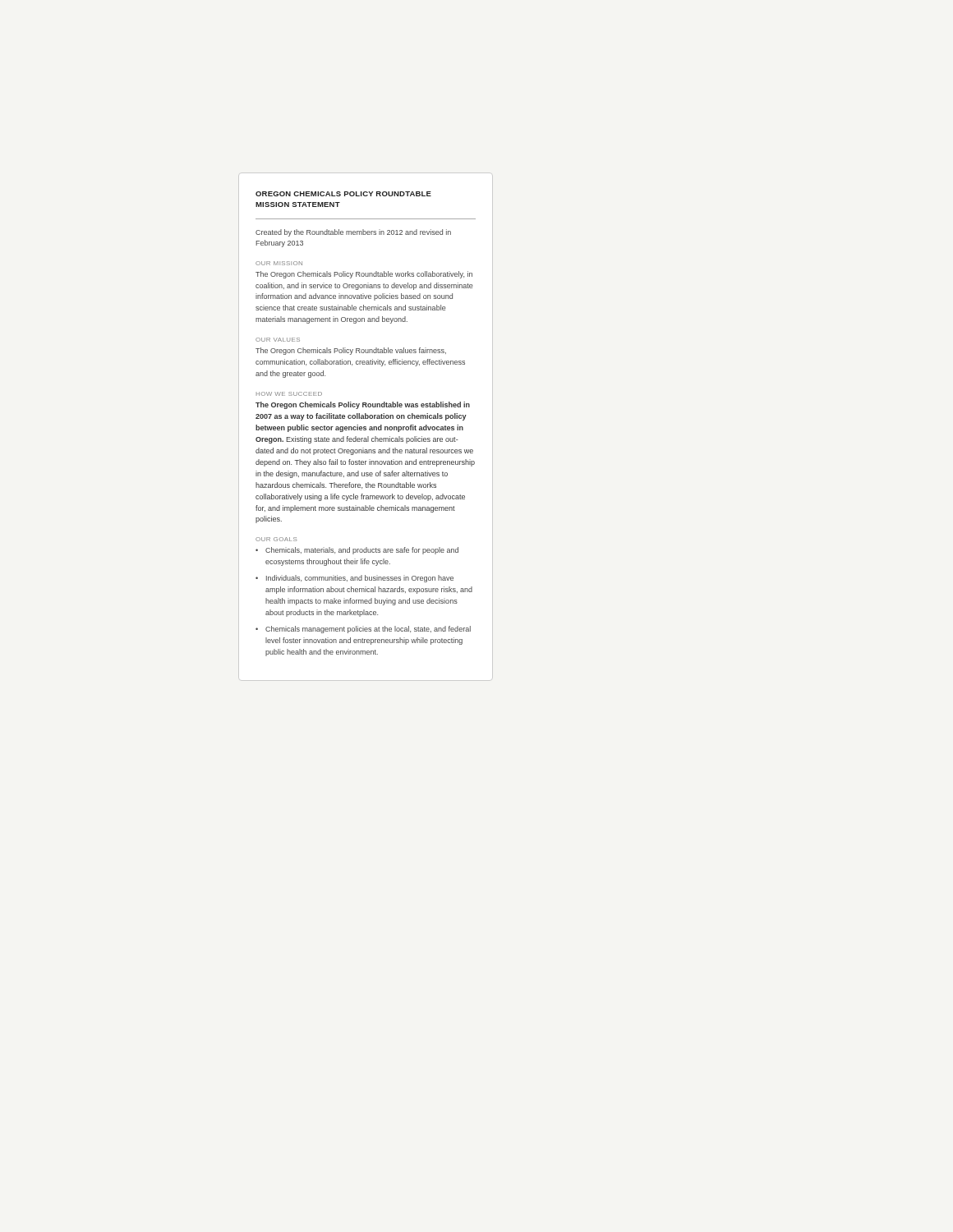The image size is (953, 1232).
Task: Locate the list item containing "Chemicals, materials, and products"
Action: coord(362,556)
